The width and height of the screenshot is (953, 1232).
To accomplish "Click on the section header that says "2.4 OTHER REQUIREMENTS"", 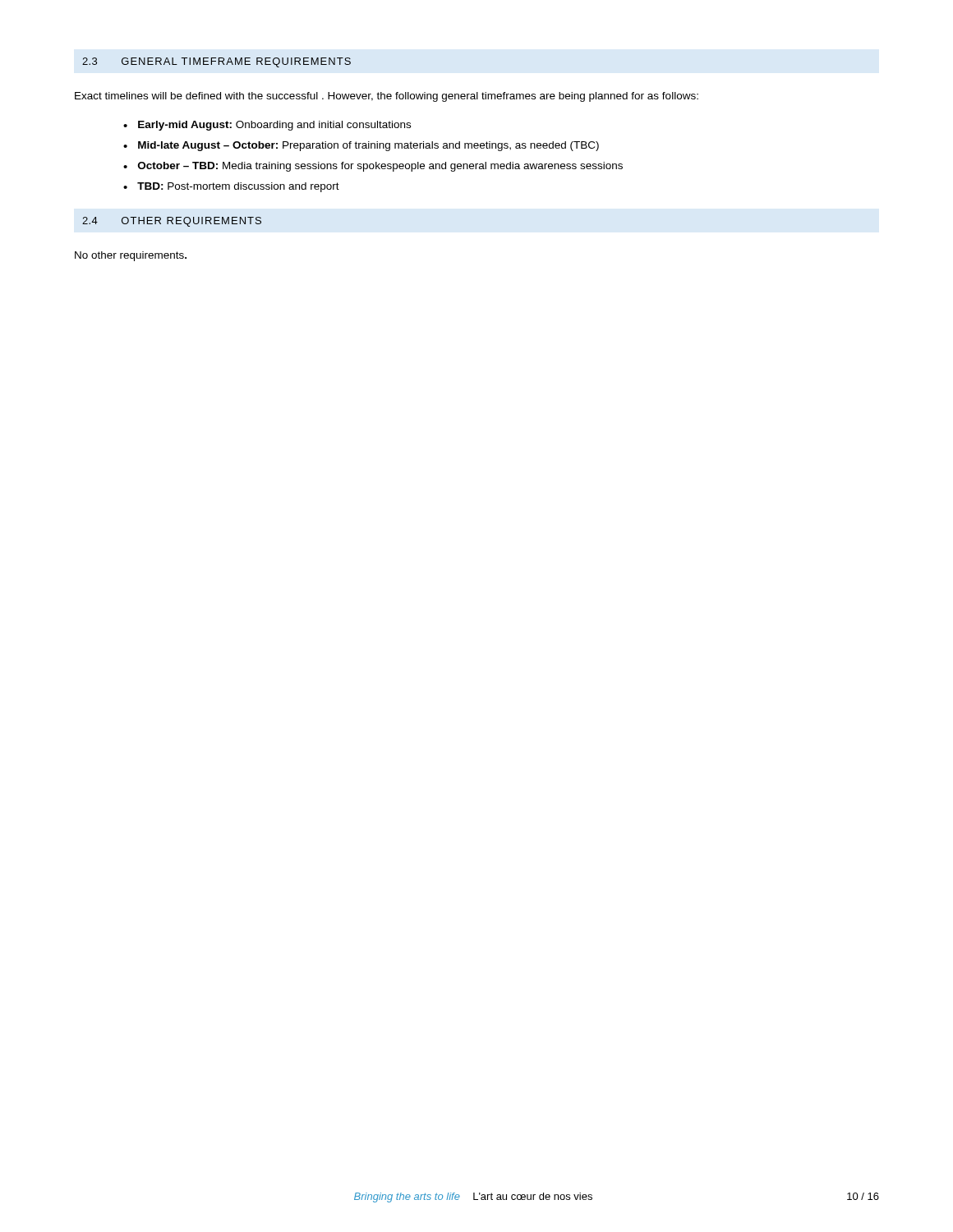I will pyautogui.click(x=172, y=220).
